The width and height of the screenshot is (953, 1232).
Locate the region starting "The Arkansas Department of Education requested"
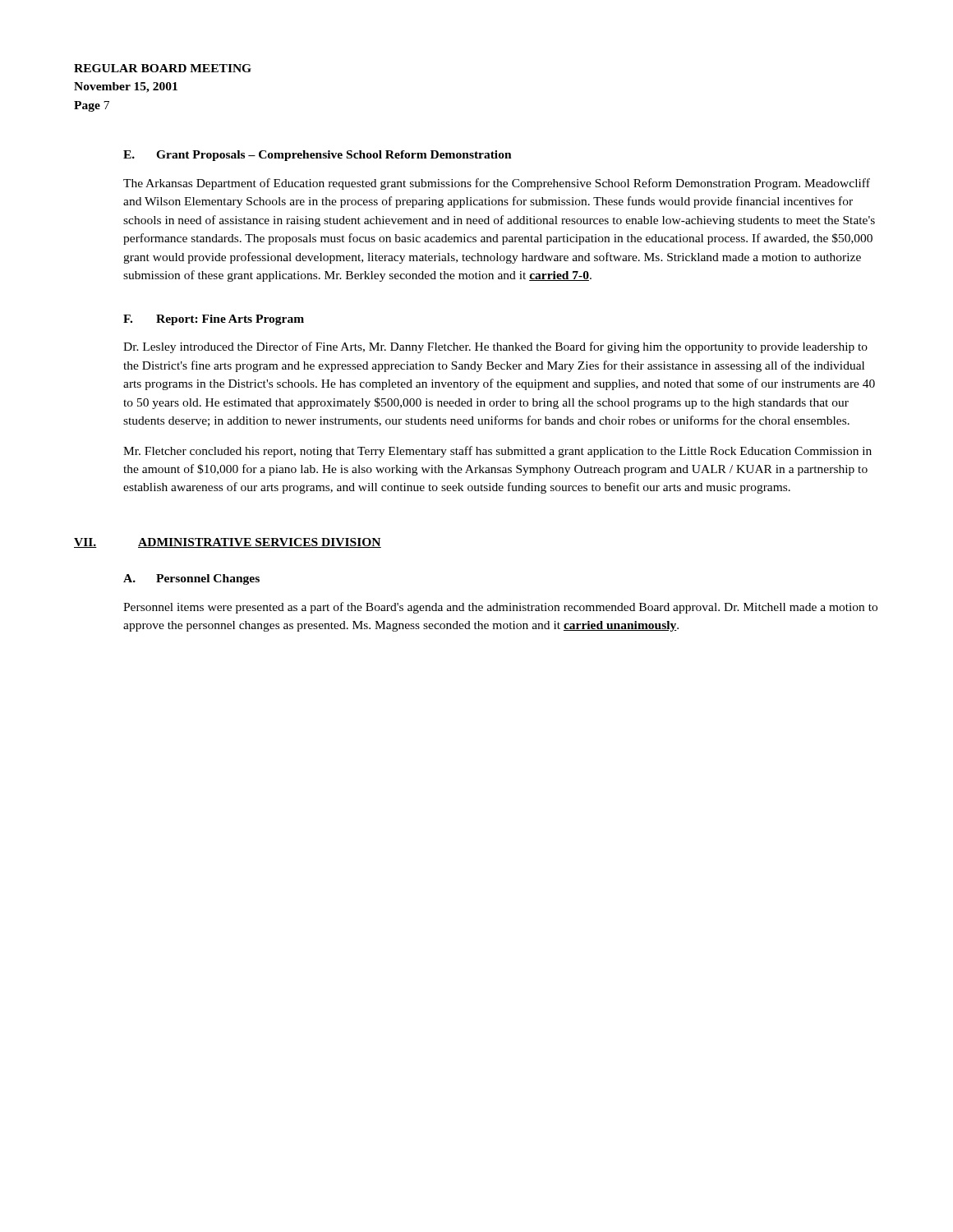pos(499,229)
